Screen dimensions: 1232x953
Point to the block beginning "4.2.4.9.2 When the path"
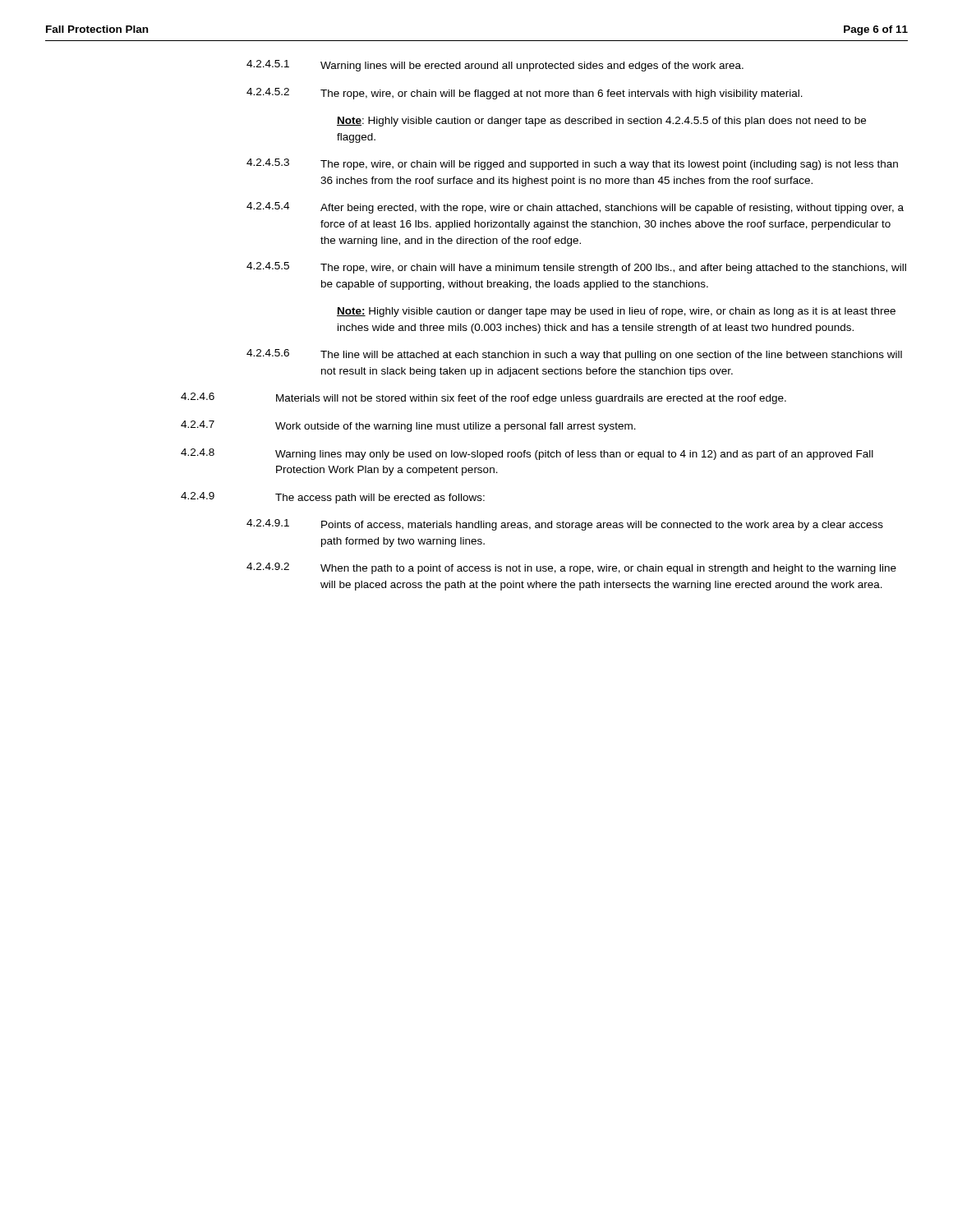577,577
